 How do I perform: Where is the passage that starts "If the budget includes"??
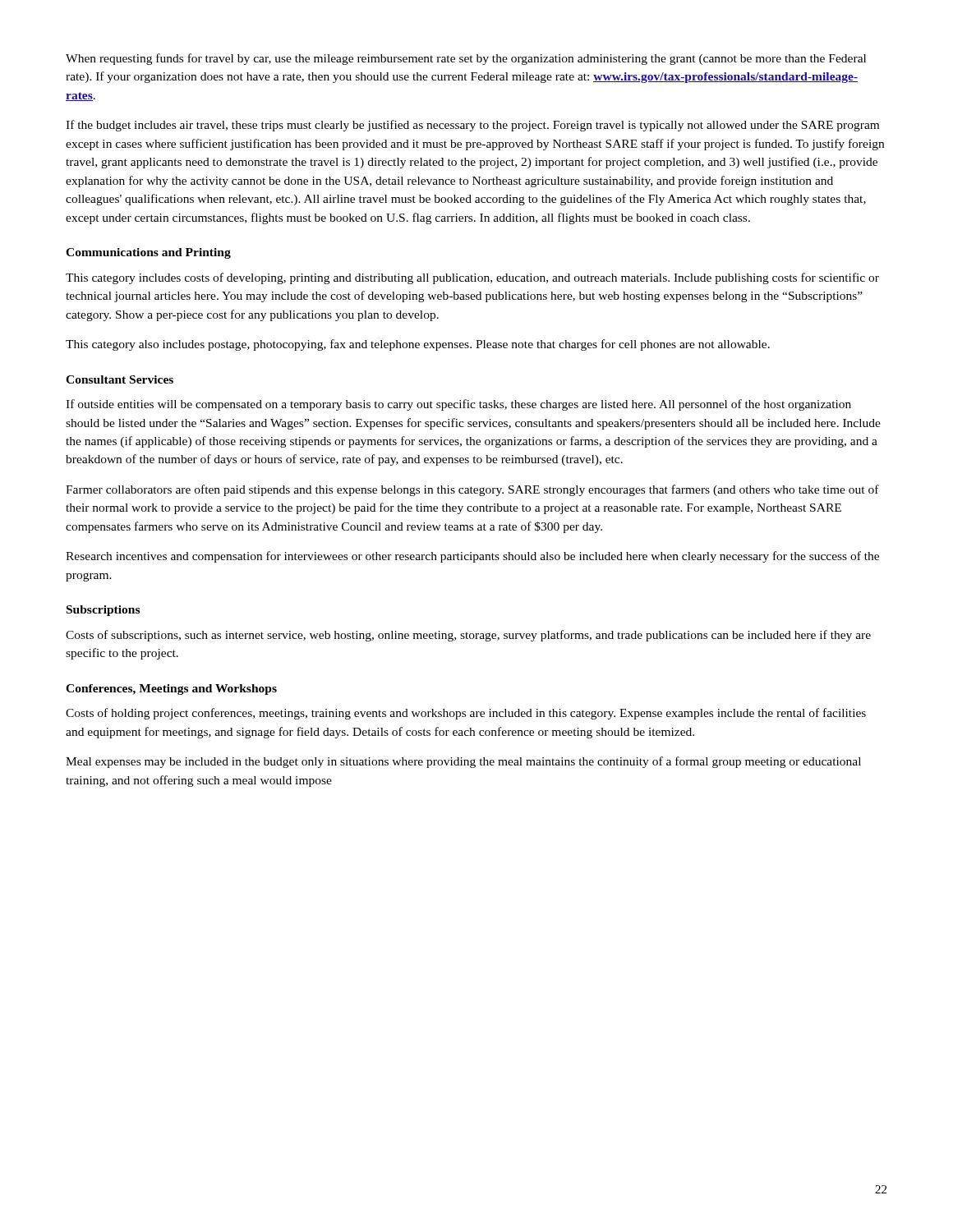click(475, 171)
